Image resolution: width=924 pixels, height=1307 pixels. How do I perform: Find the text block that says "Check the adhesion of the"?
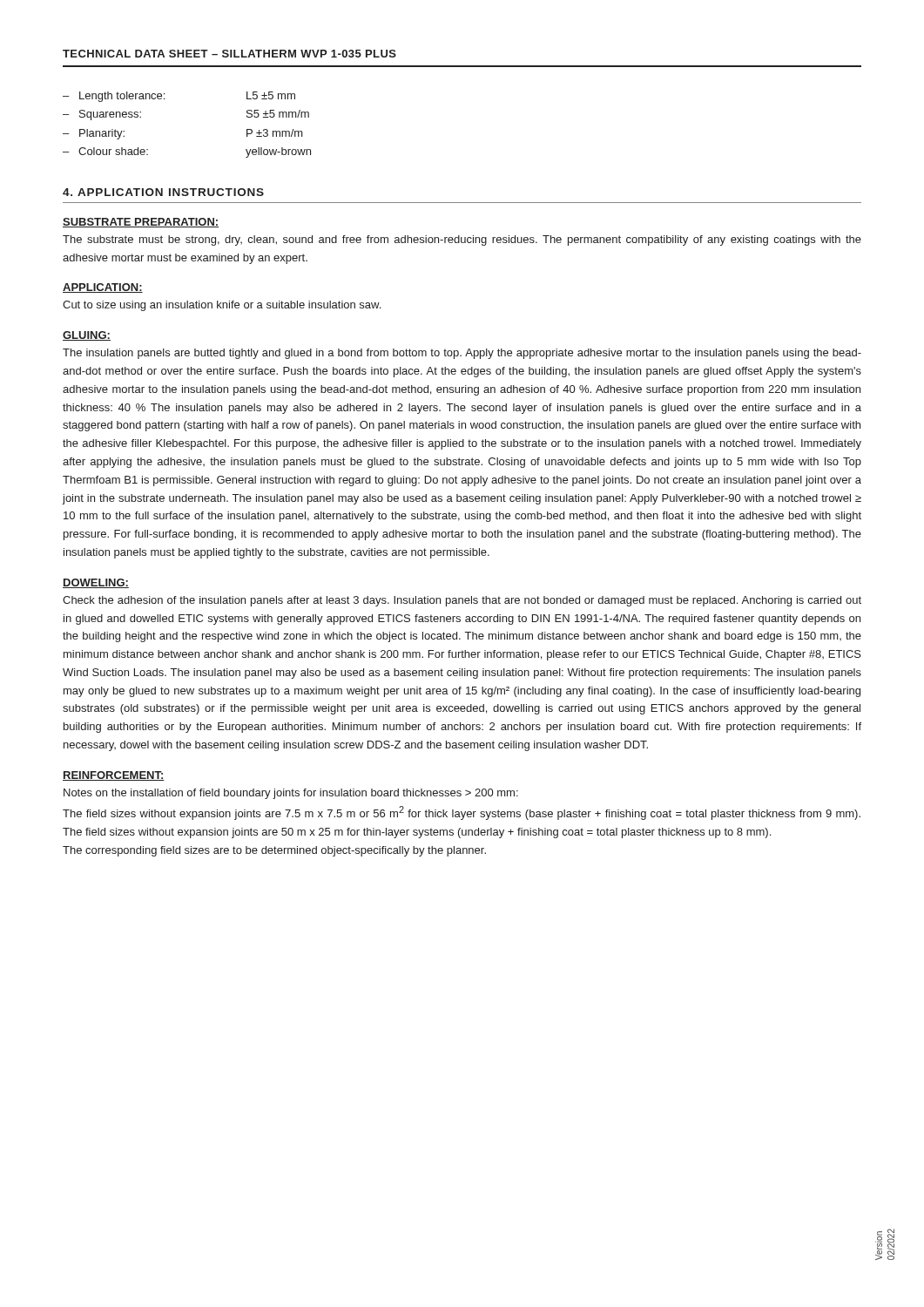(x=462, y=672)
